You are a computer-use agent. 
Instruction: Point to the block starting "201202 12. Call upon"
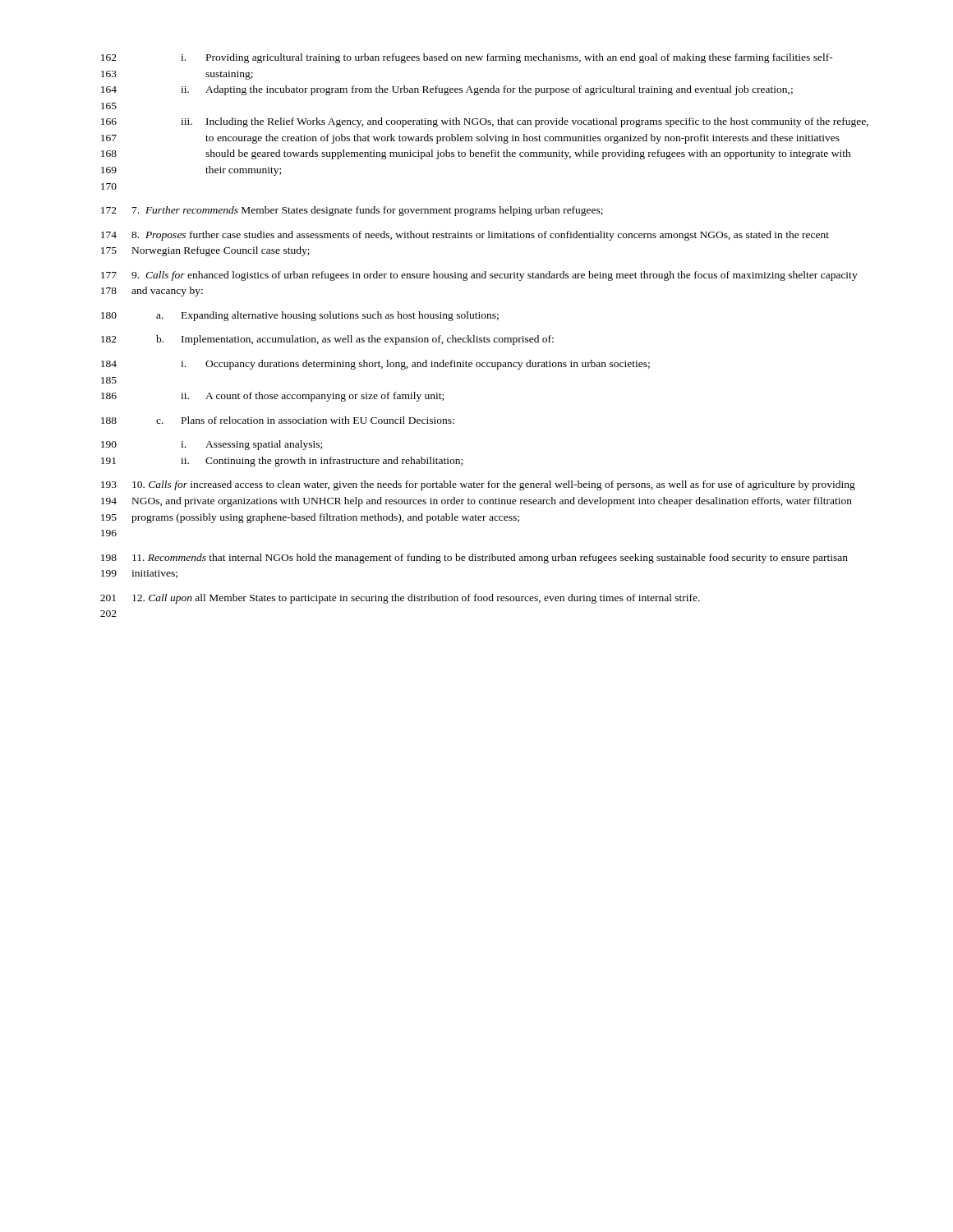476,606
